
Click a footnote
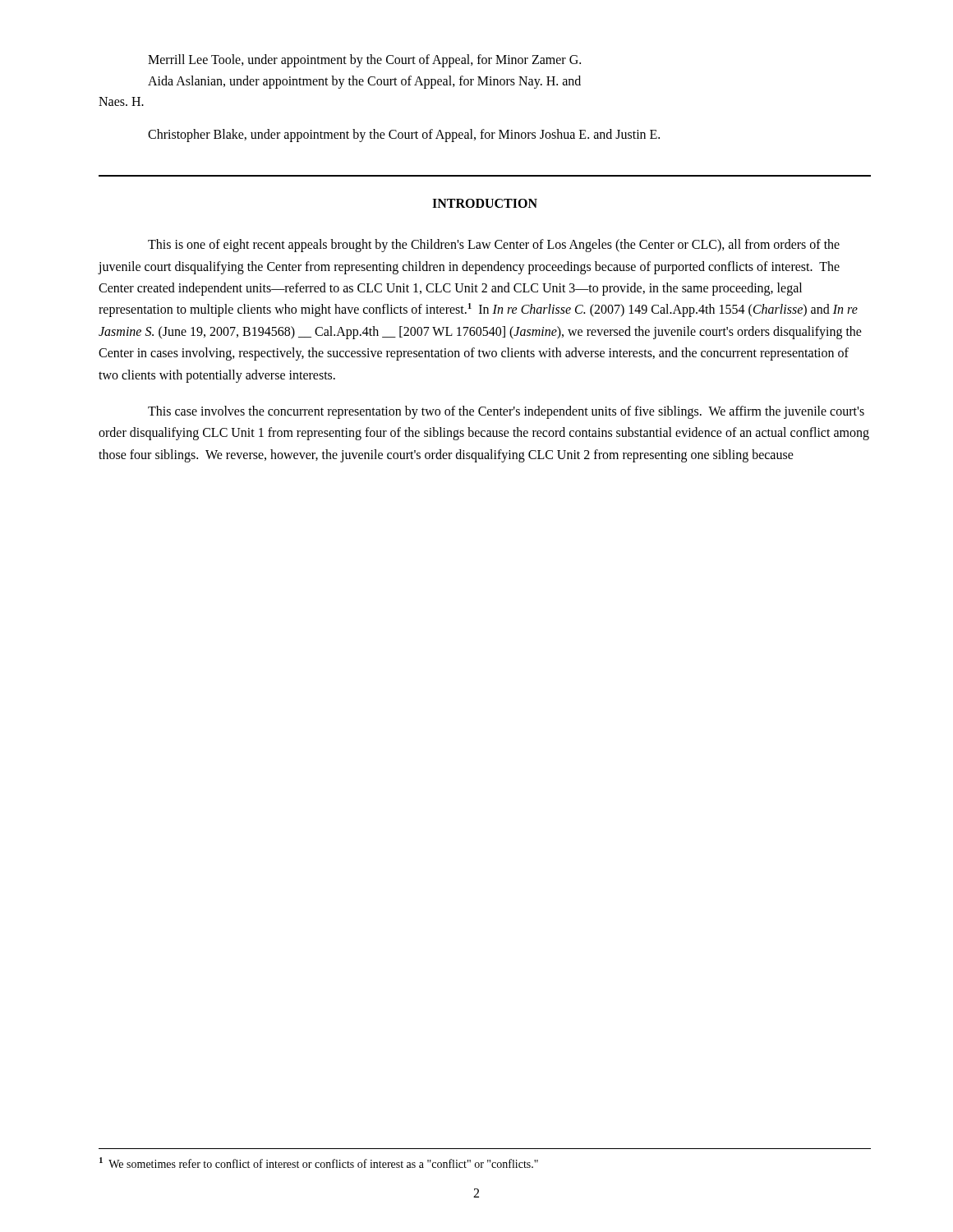pyautogui.click(x=485, y=1164)
